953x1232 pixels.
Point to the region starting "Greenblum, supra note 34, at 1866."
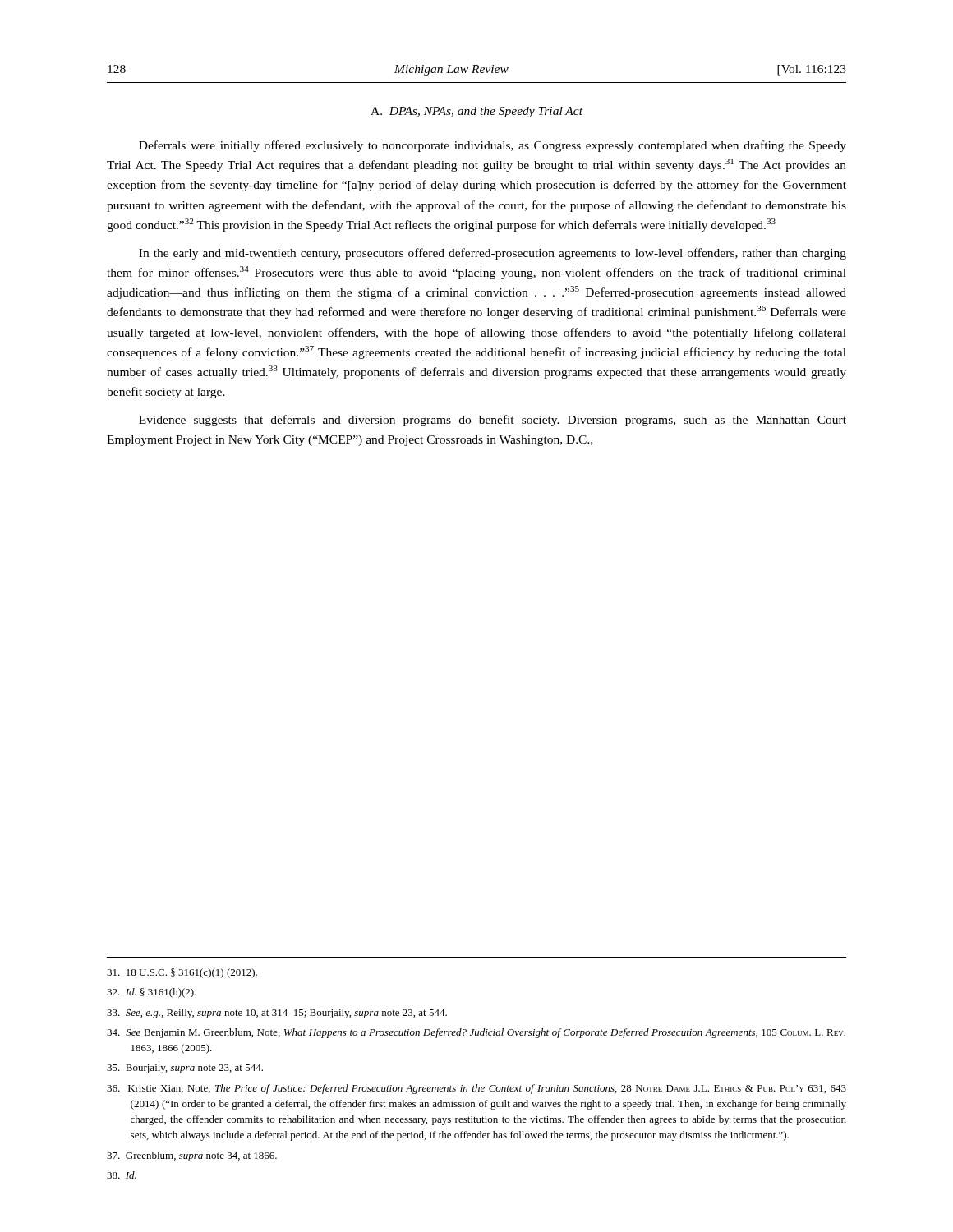tap(192, 1155)
